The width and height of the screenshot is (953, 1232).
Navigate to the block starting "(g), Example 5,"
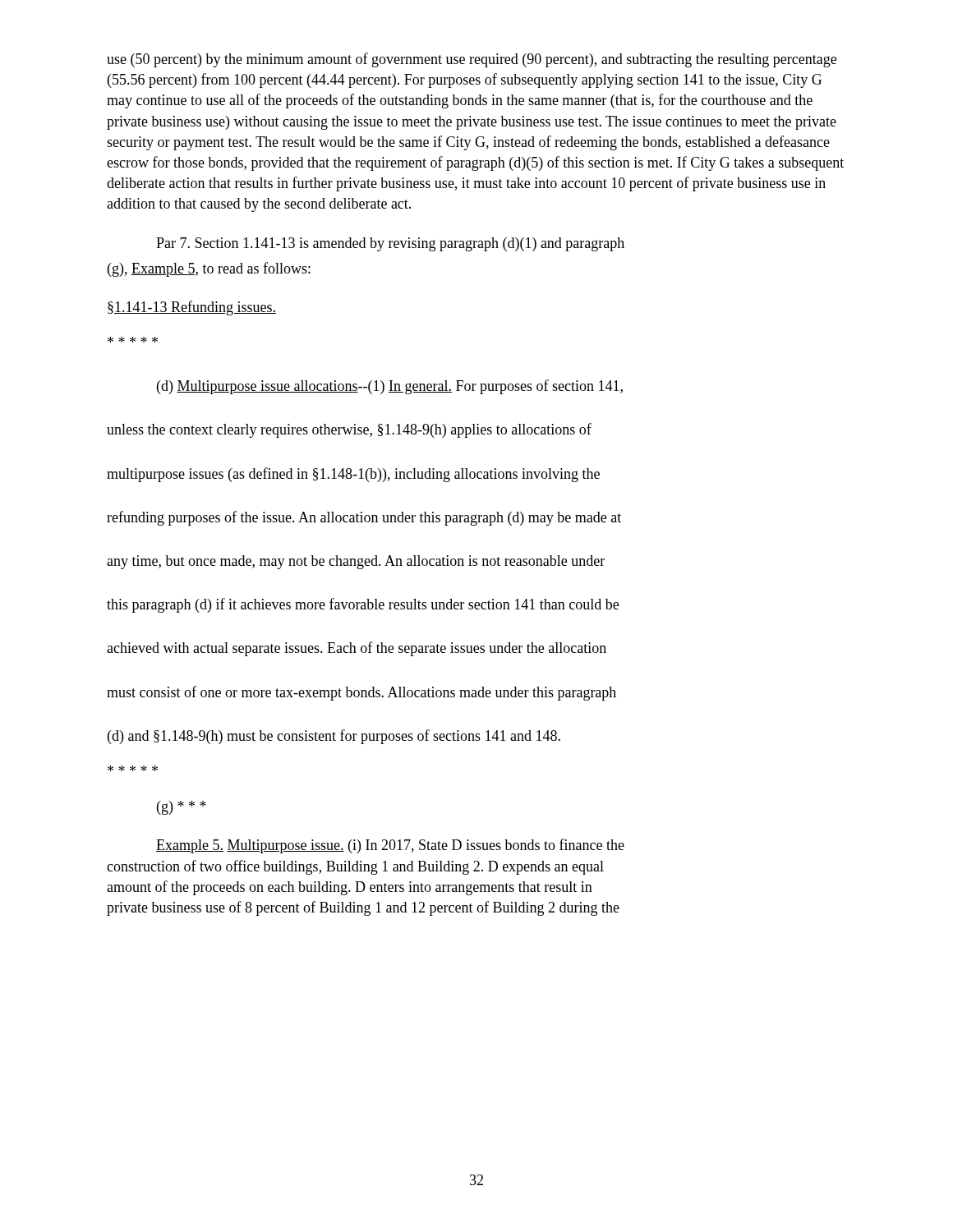[x=209, y=268]
